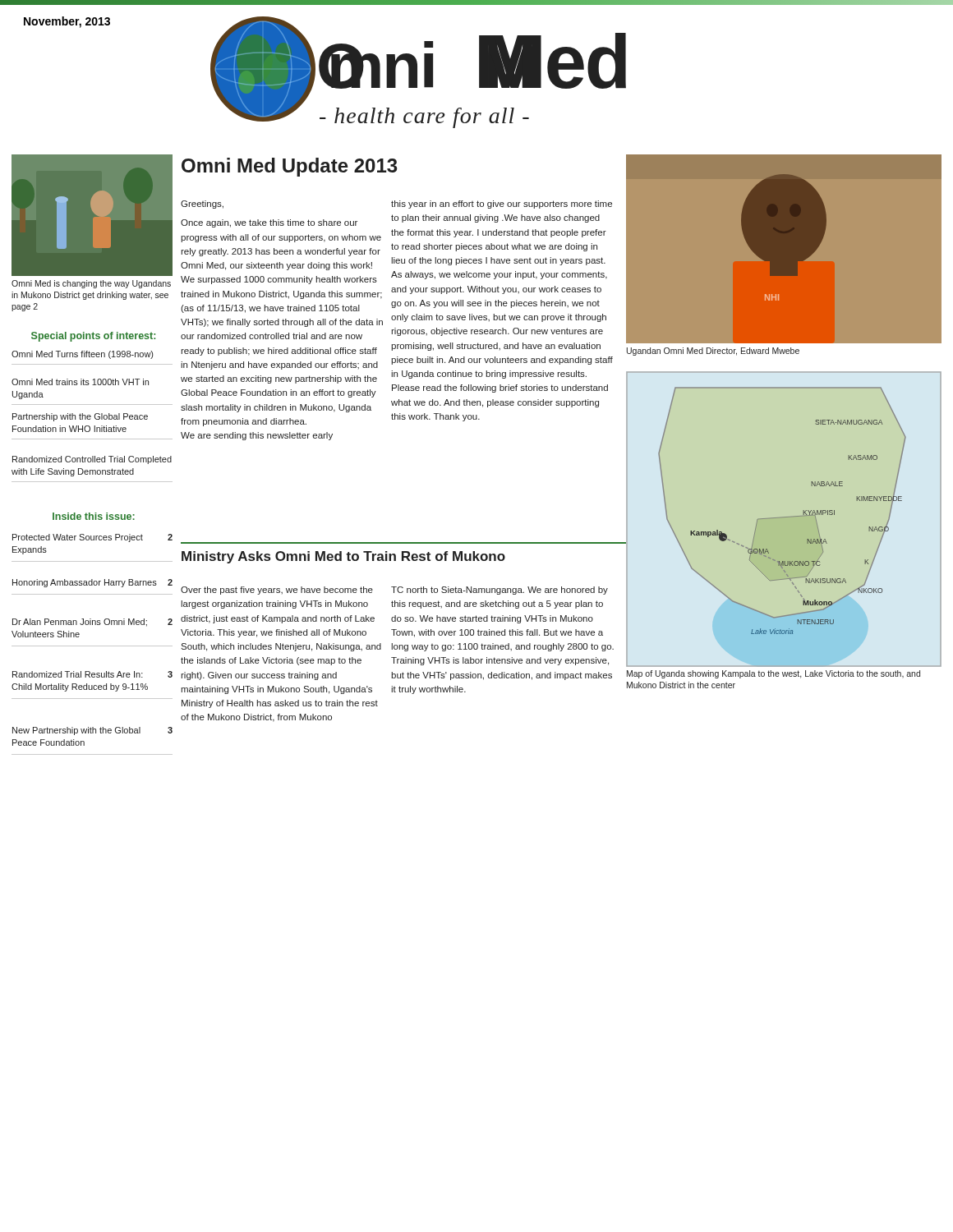Locate the map
The width and height of the screenshot is (953, 1232).
tap(784, 519)
